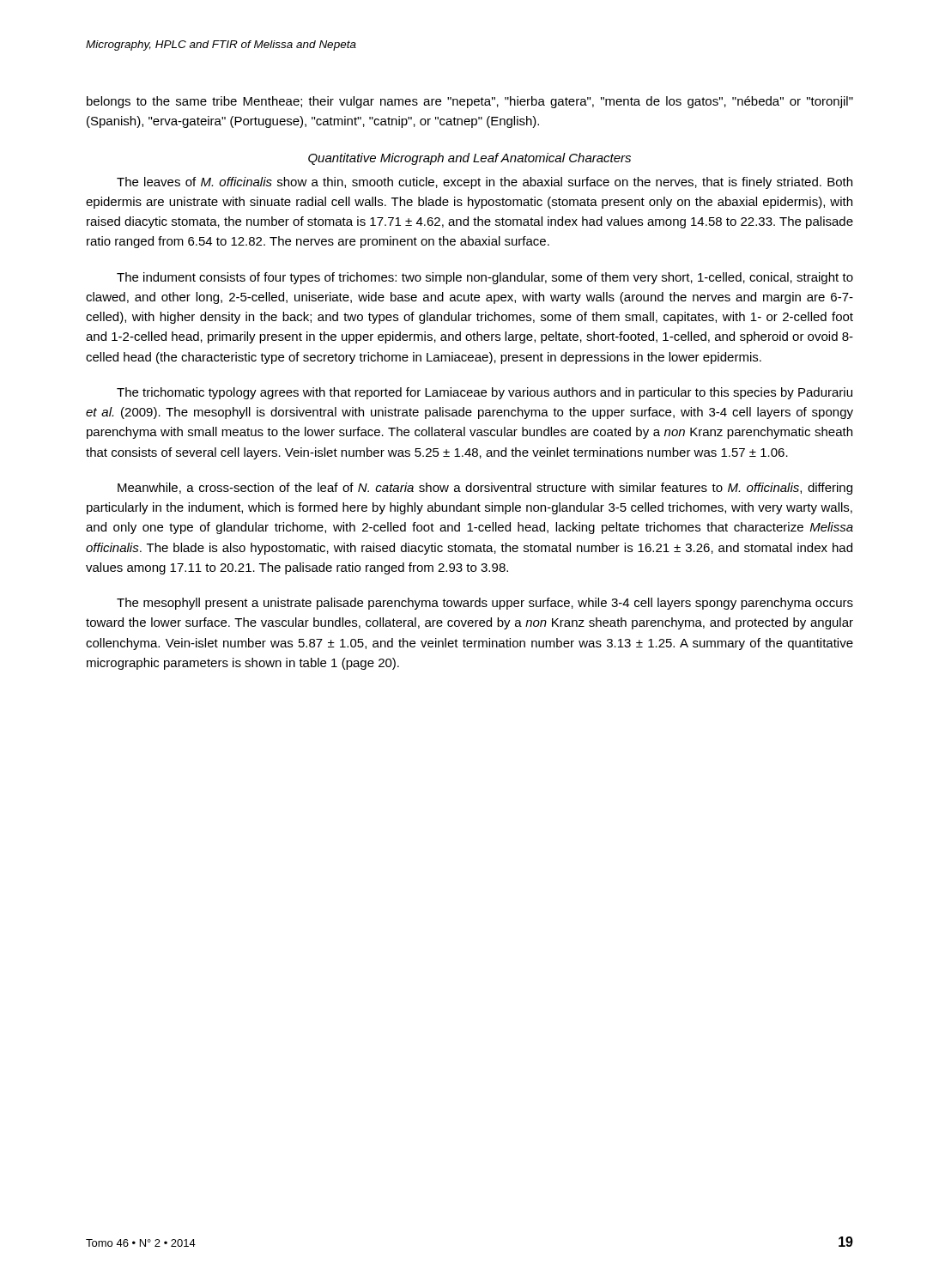
Task: Click on the text block that says "The indument consists of four types"
Action: click(470, 317)
